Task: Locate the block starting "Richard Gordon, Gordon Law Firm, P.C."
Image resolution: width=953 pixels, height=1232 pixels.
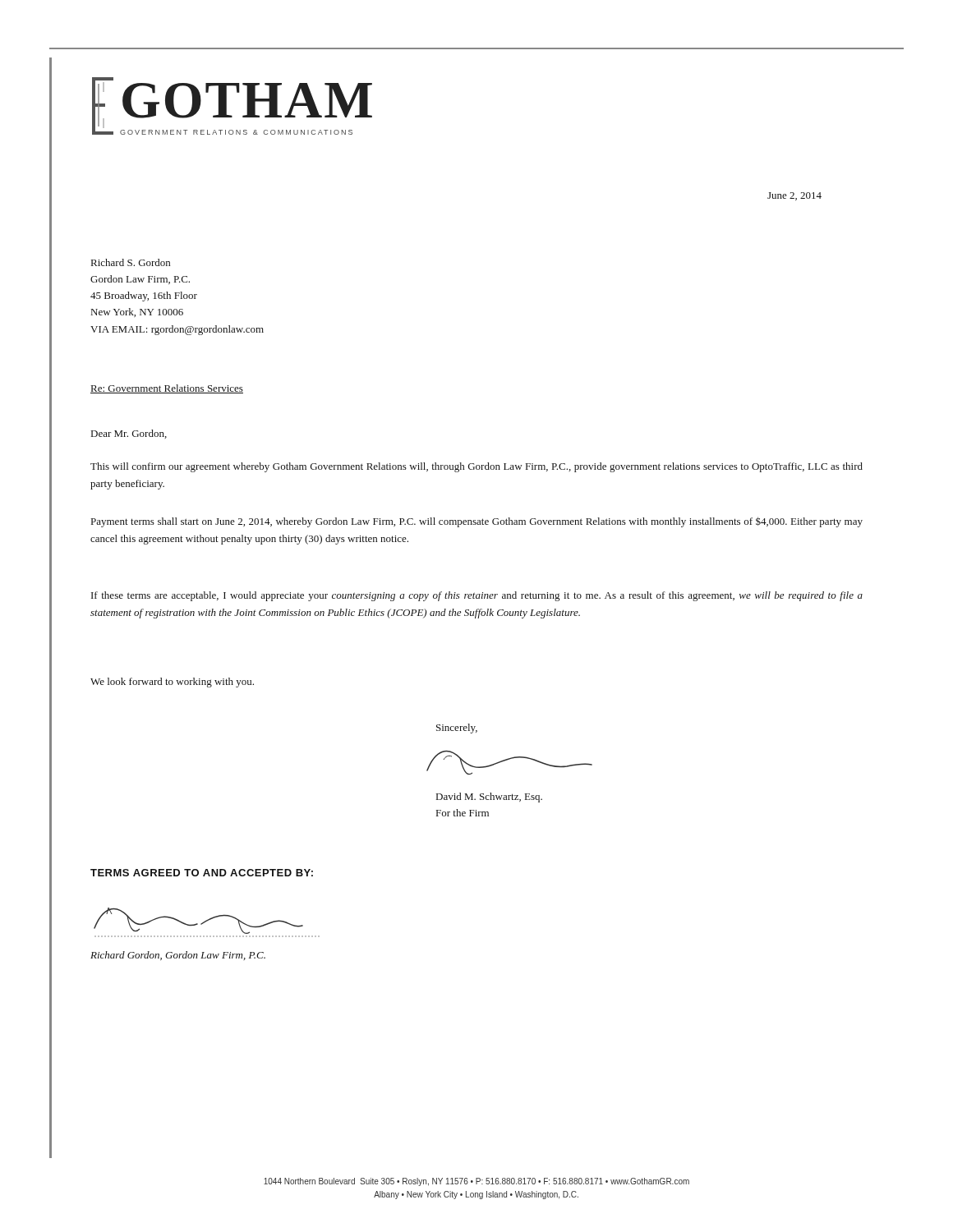Action: tap(178, 955)
